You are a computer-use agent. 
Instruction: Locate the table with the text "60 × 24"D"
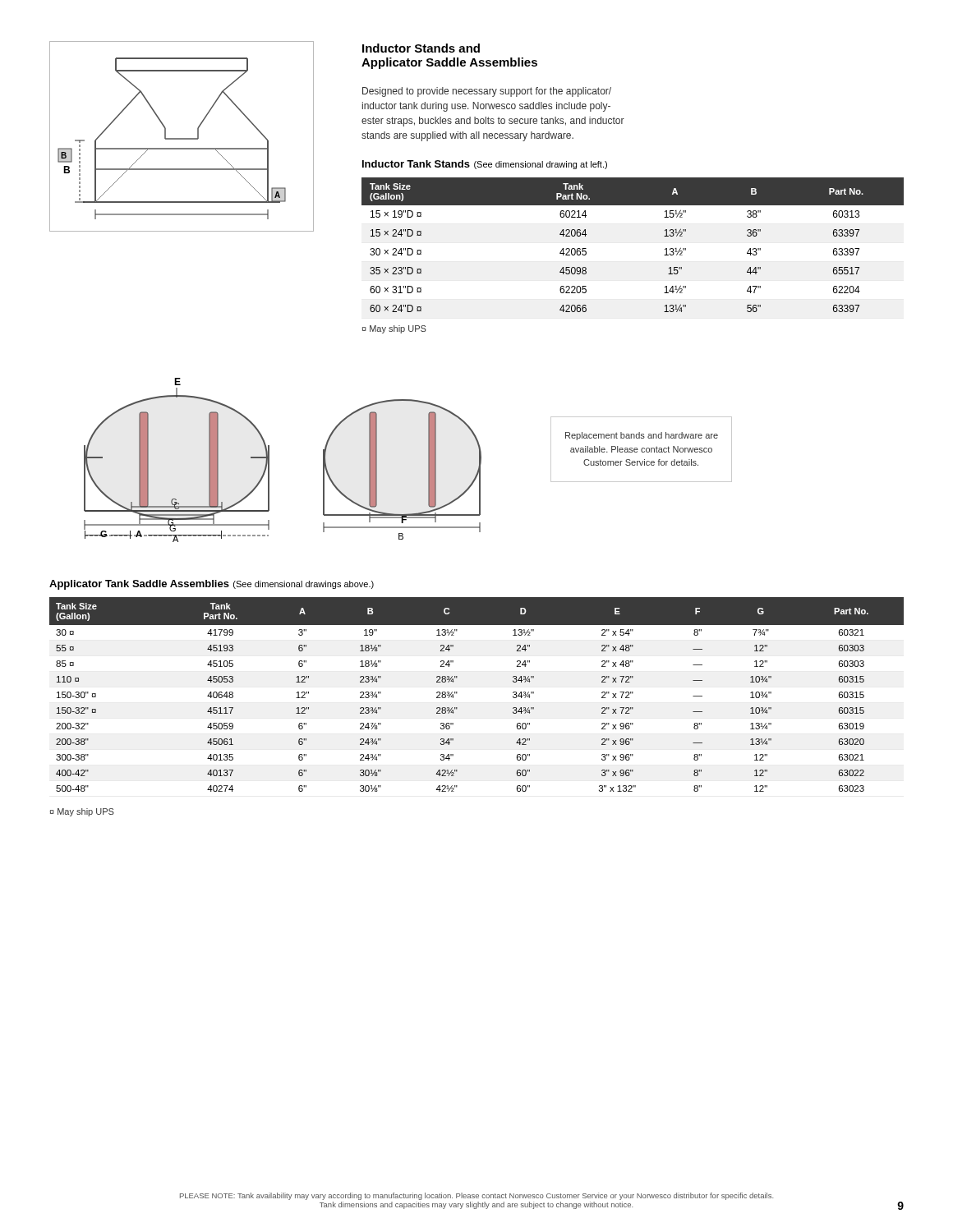click(633, 248)
